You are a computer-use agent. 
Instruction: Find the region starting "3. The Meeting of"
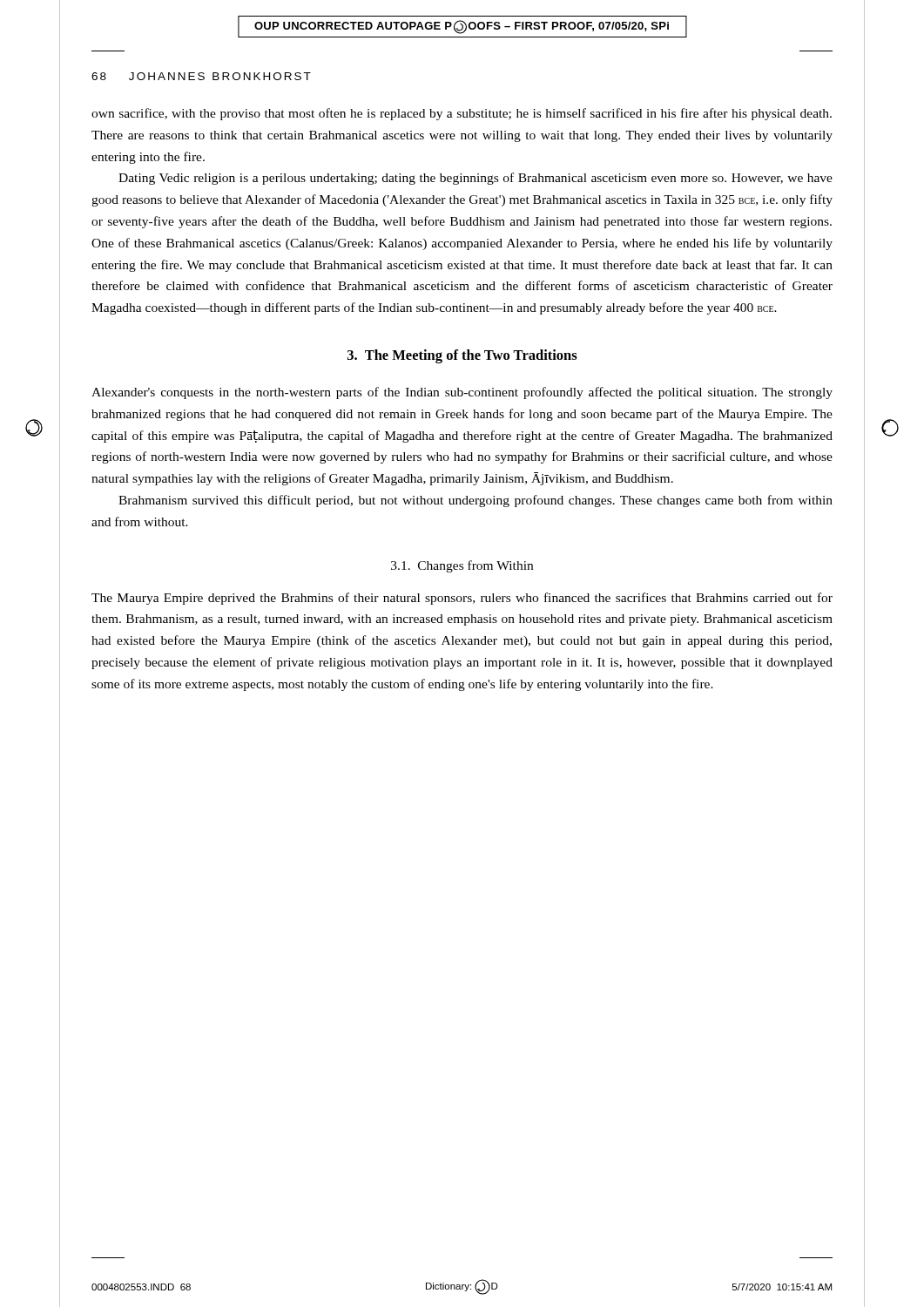click(462, 355)
